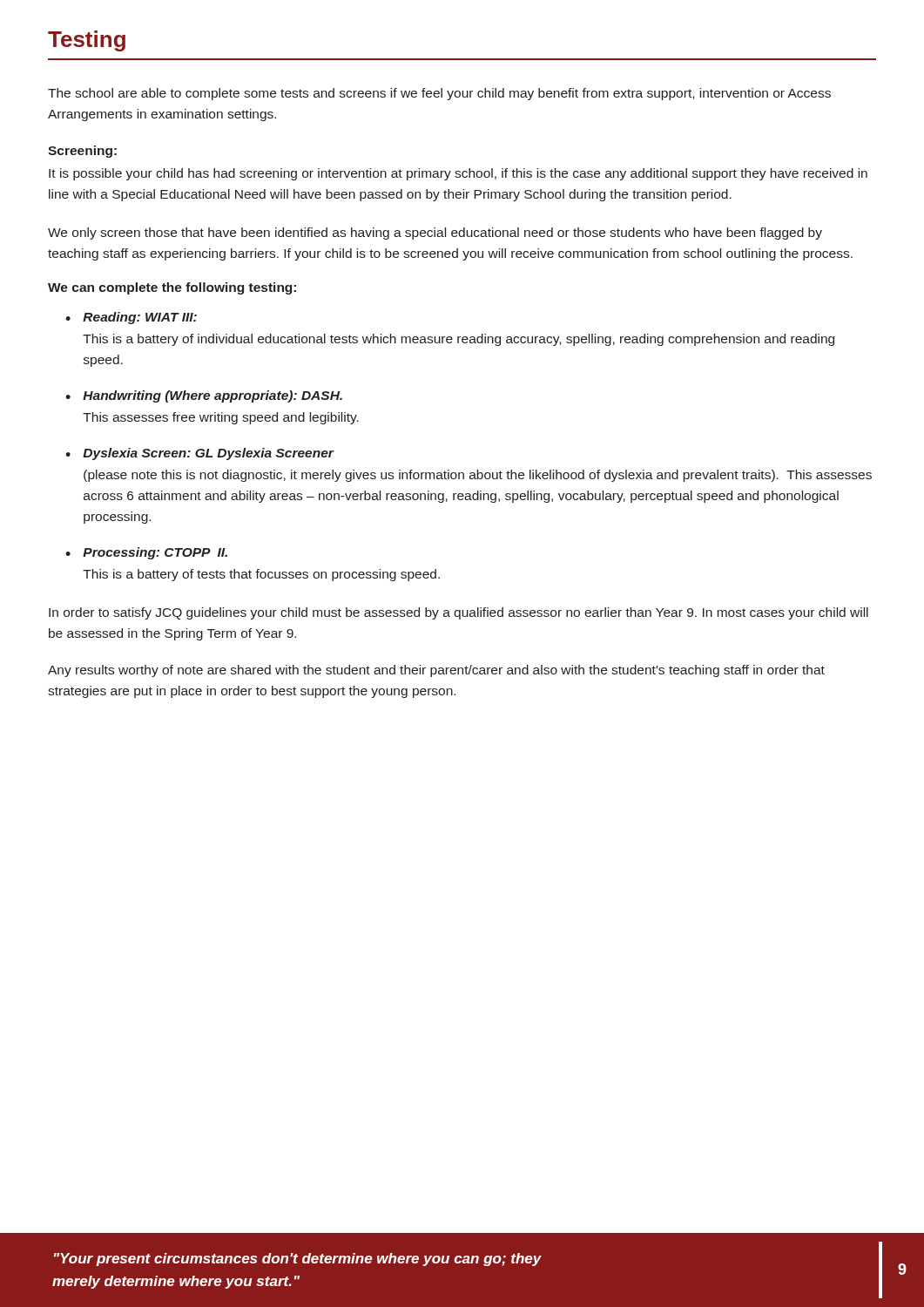Select the text with the text "We can complete the following testing:"

click(x=173, y=287)
